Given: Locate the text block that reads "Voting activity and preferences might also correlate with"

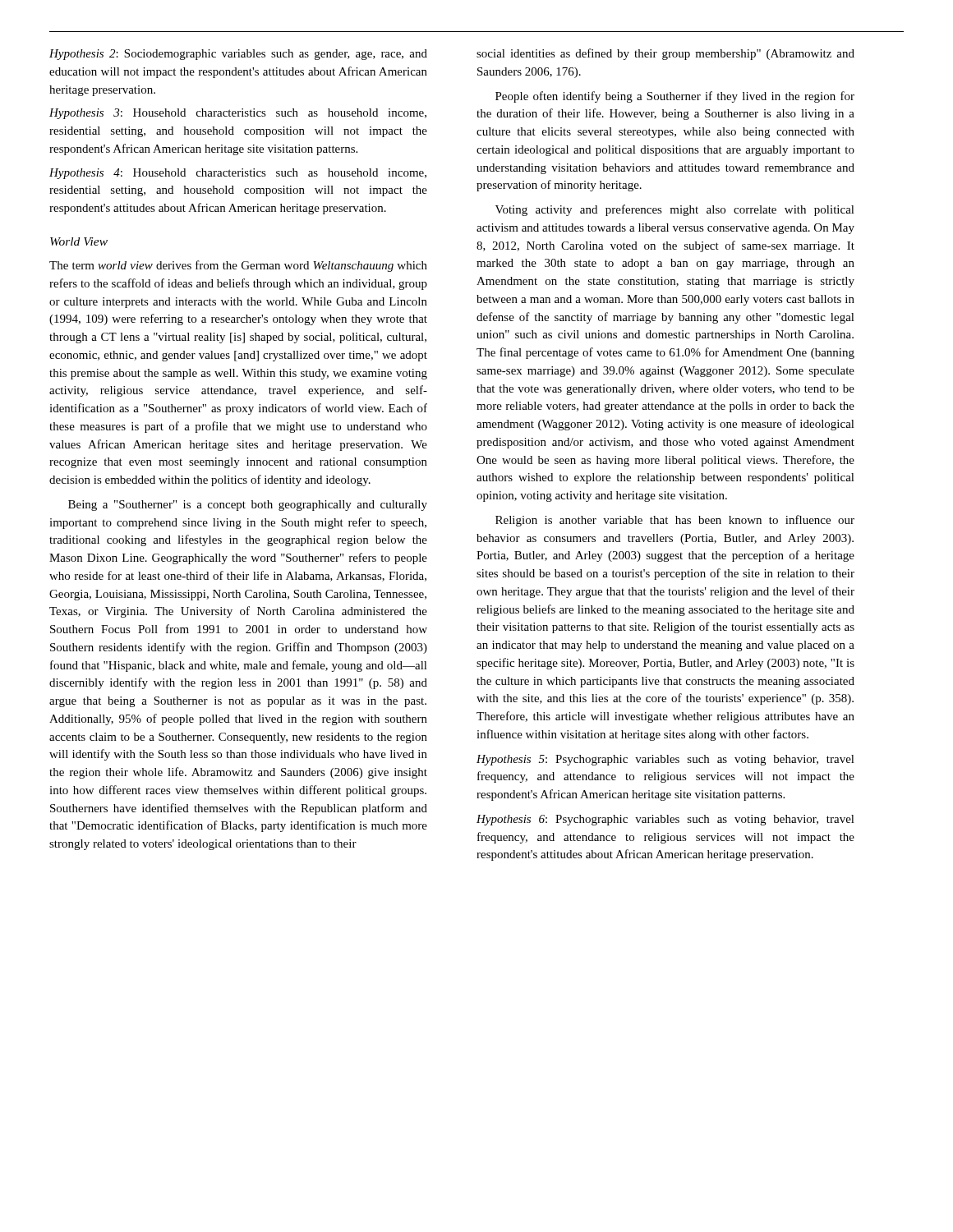Looking at the screenshot, I should tap(665, 353).
